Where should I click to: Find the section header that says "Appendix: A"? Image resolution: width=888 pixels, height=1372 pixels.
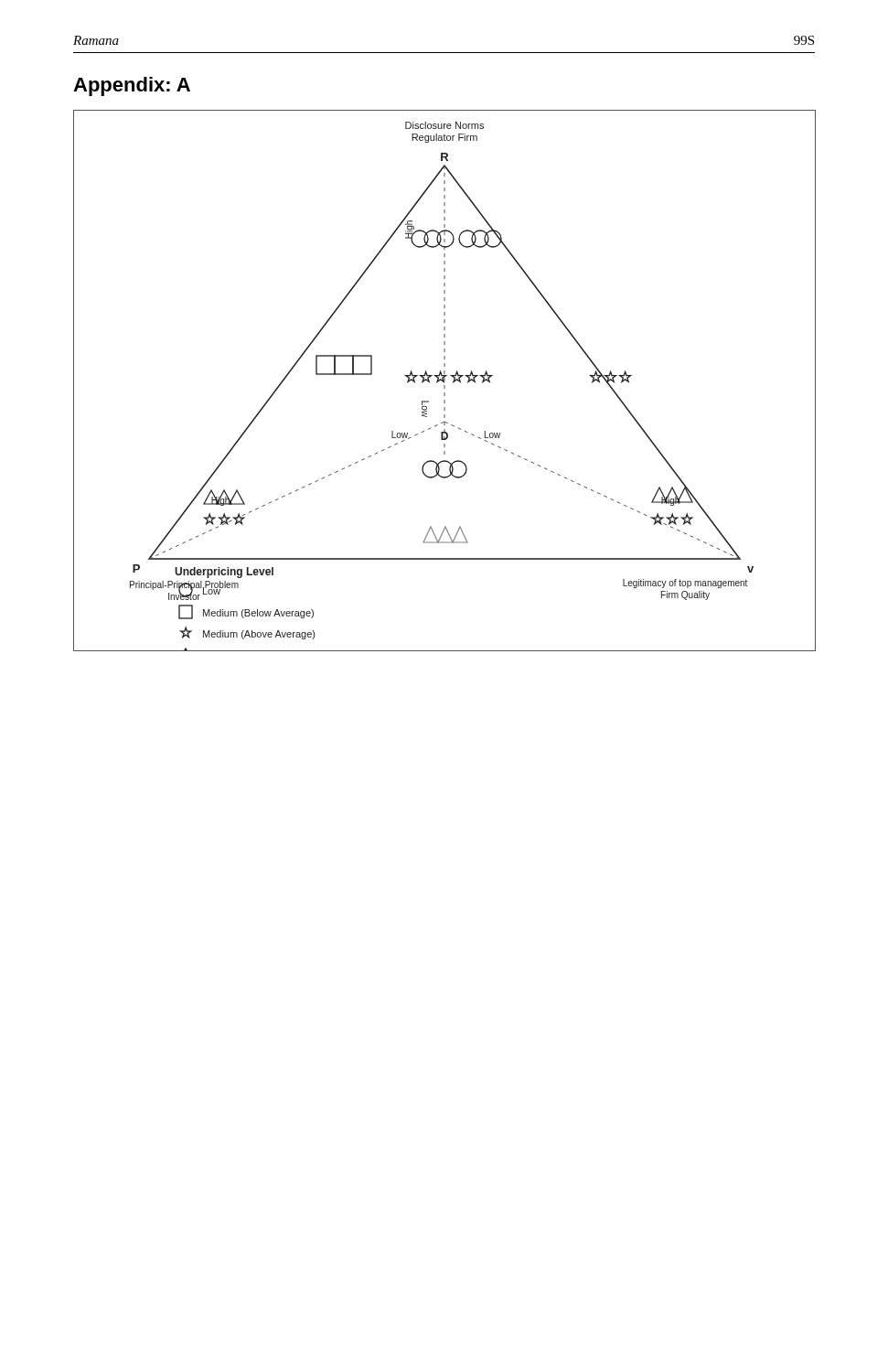(132, 85)
